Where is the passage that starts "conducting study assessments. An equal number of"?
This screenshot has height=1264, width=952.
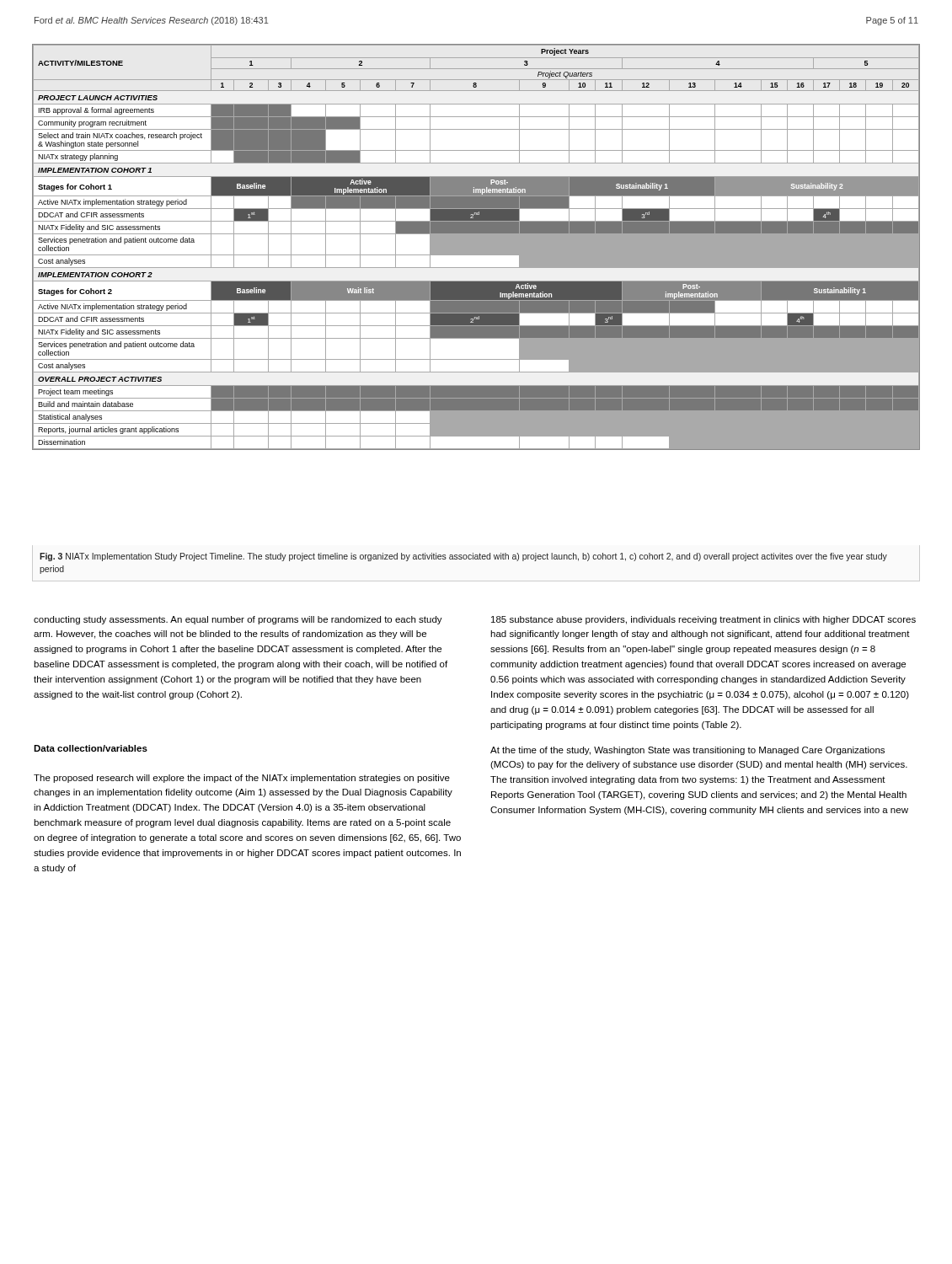[248, 658]
